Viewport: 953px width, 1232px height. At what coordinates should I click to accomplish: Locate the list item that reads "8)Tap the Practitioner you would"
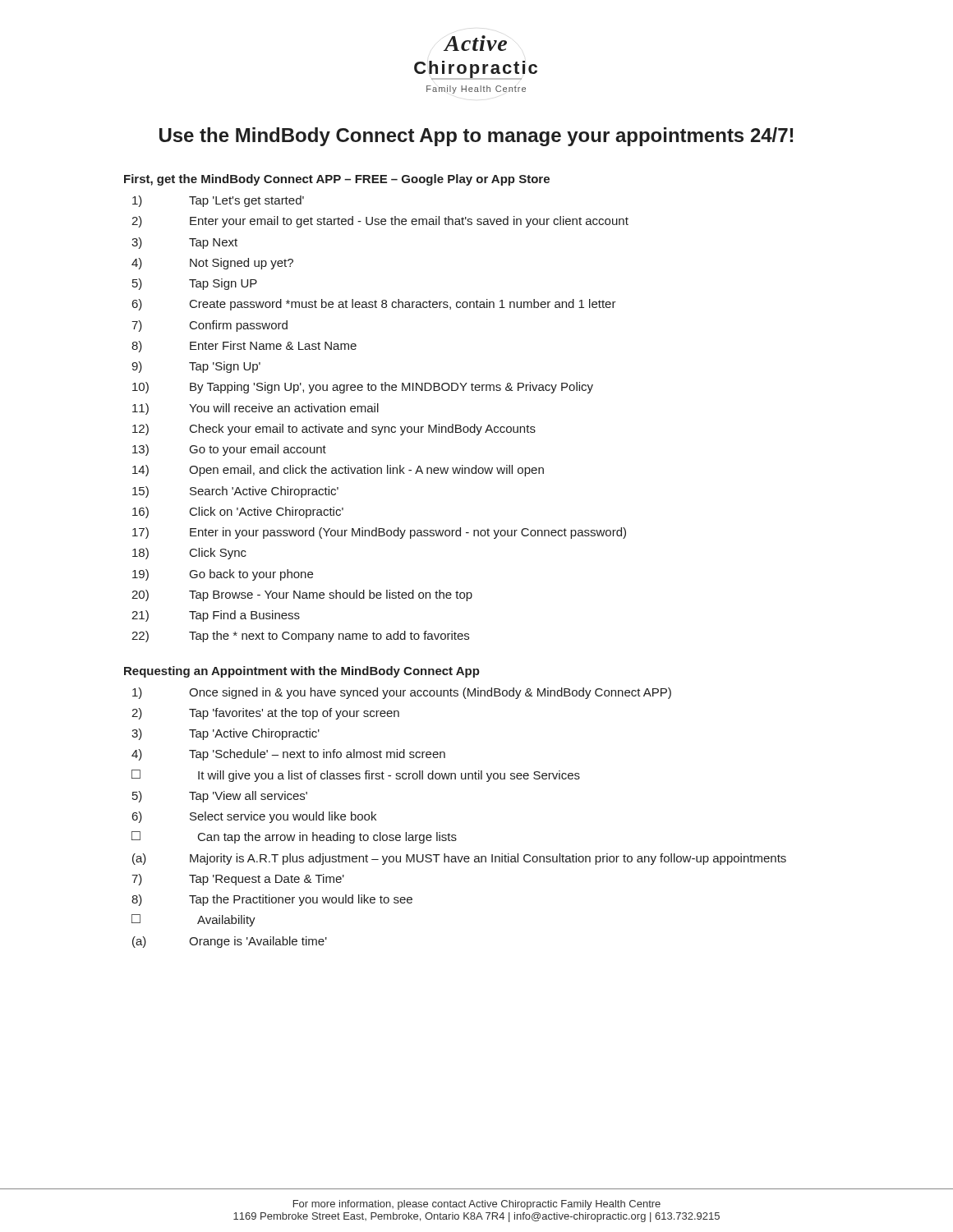click(x=272, y=900)
